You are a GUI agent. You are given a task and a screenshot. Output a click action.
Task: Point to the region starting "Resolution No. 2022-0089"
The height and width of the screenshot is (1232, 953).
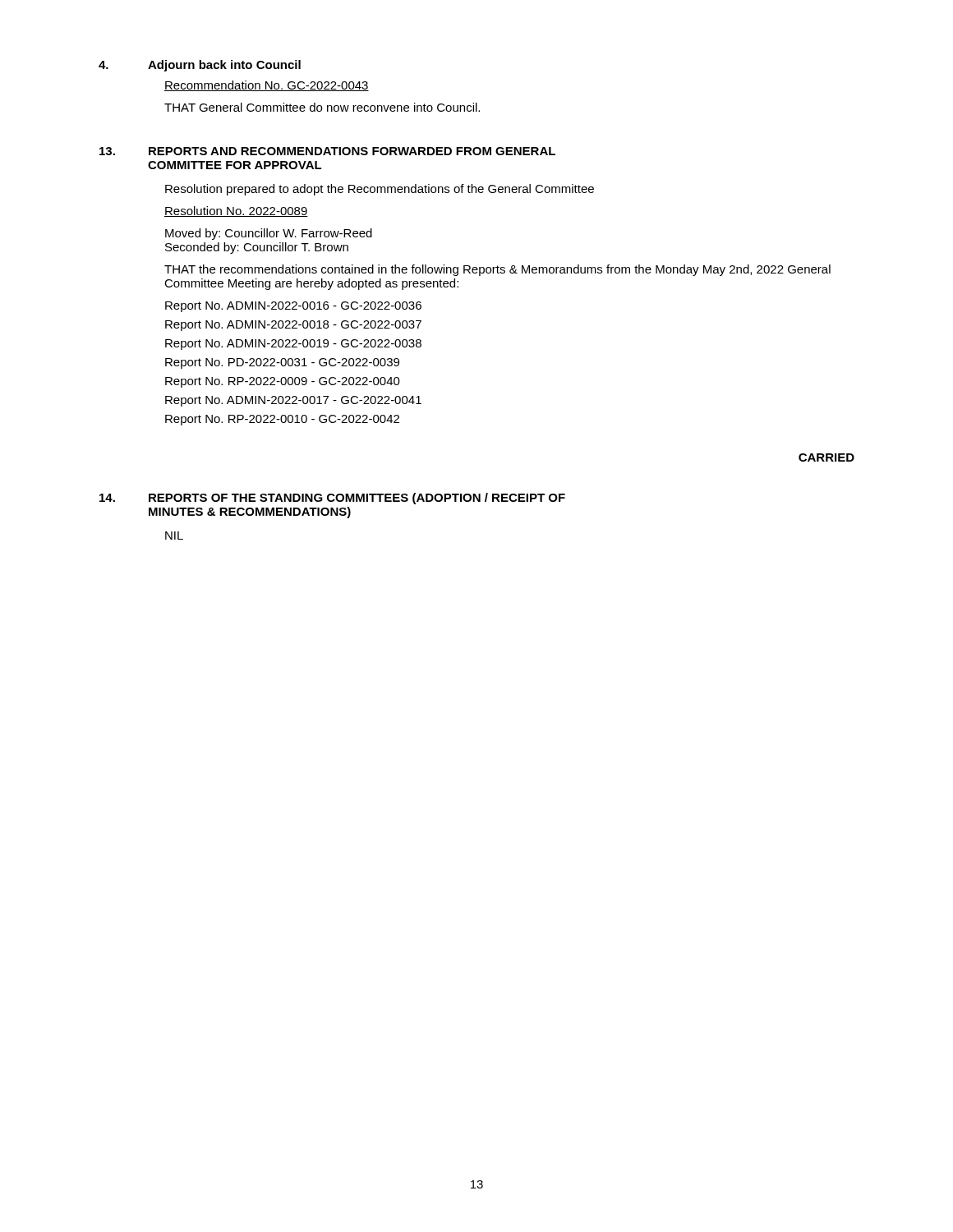click(x=236, y=211)
